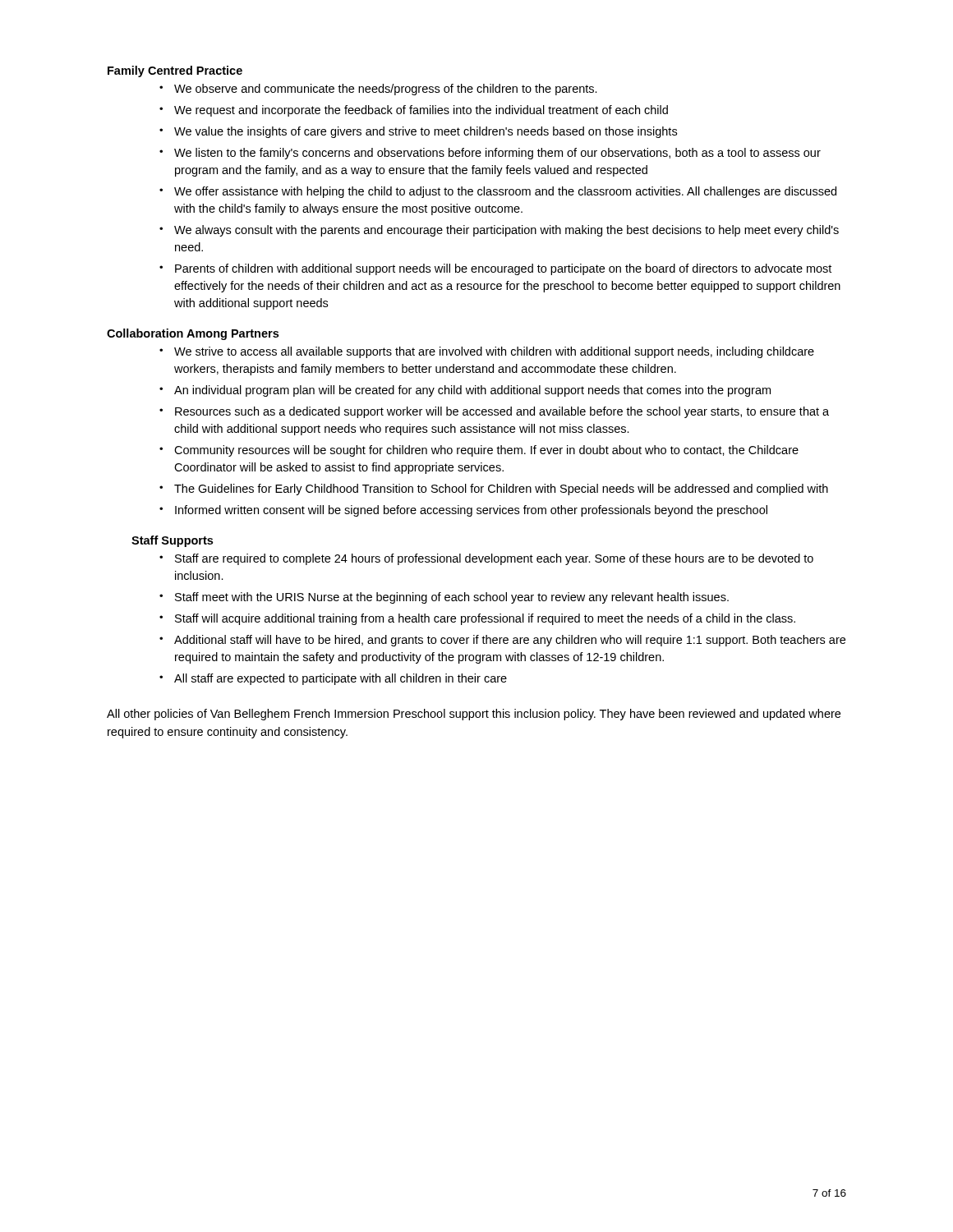Point to the block beginning "We value the insights of care givers and"

coord(501,132)
